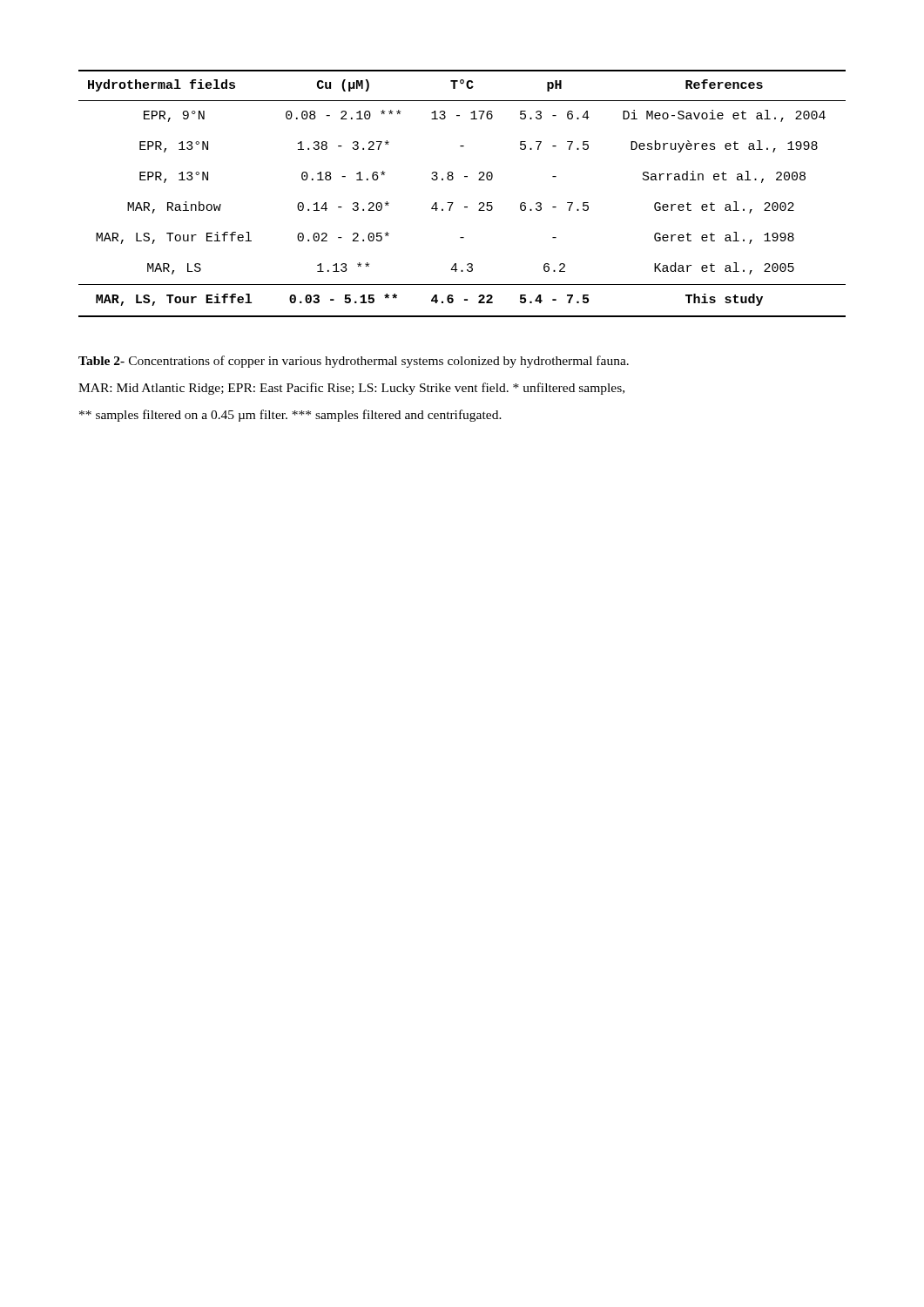The width and height of the screenshot is (924, 1307).
Task: Click on the table containing "EPR, 9°N"
Action: 462,193
